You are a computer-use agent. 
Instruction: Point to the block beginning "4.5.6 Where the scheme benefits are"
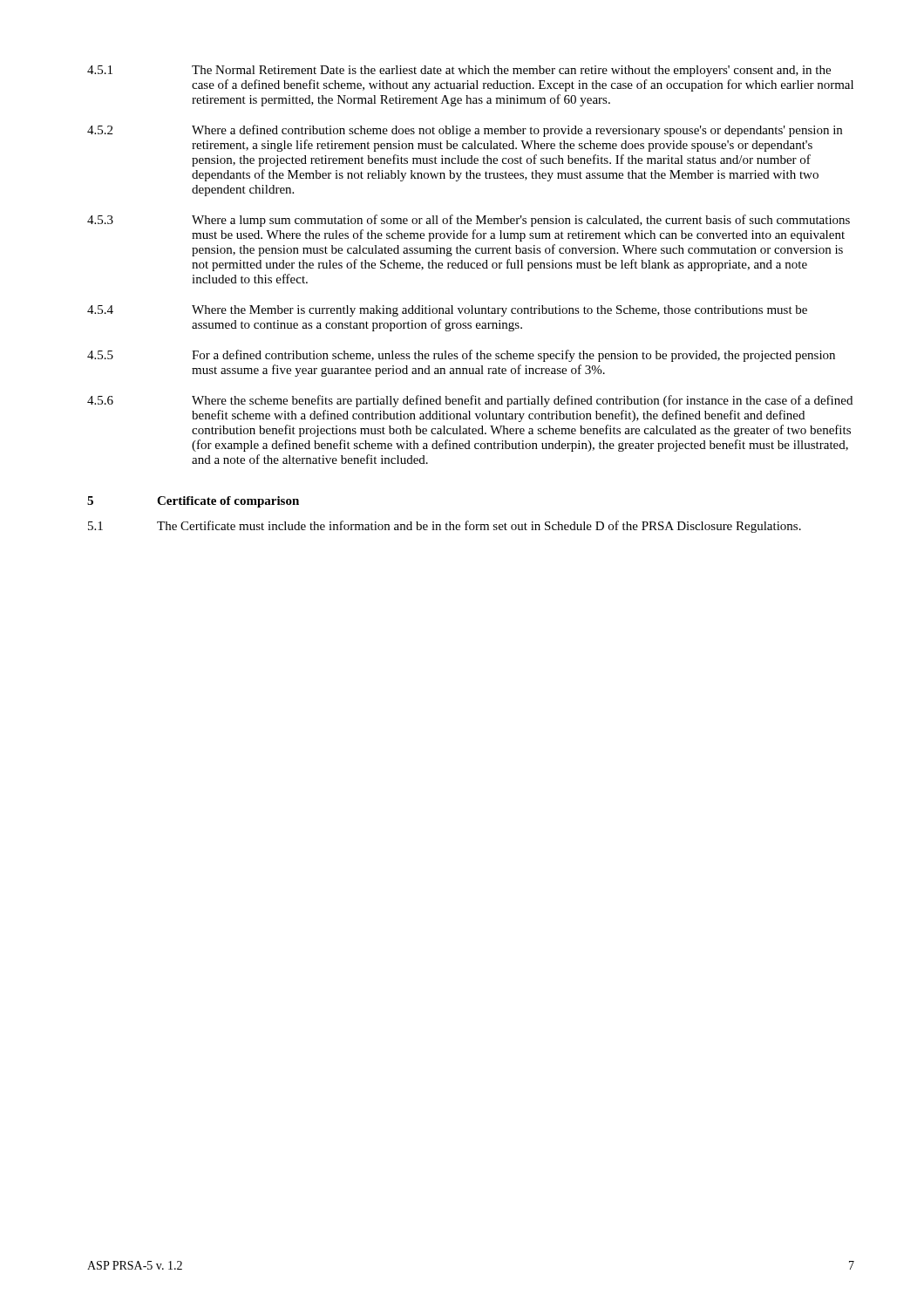point(471,430)
